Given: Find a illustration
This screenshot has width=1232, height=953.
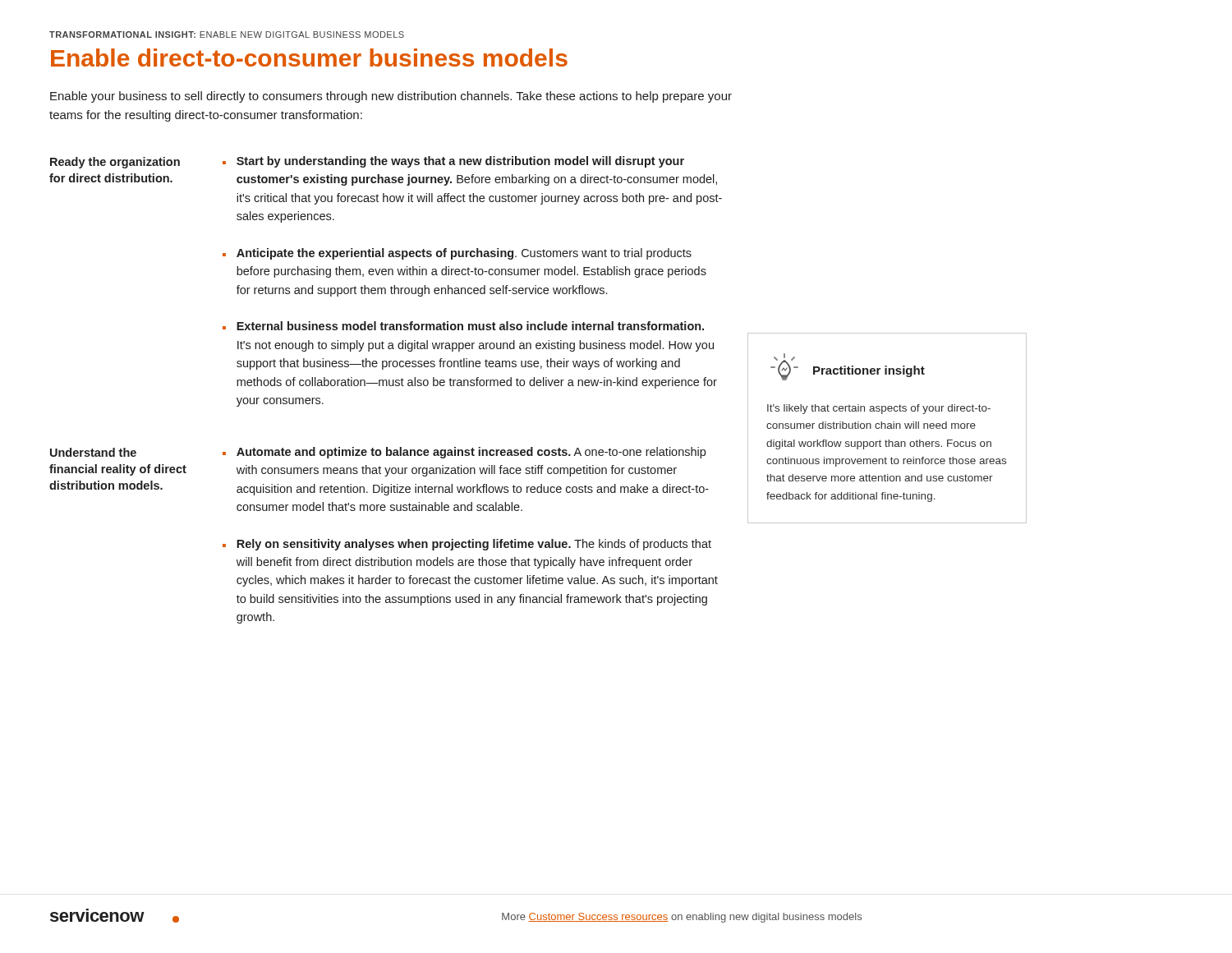Looking at the screenshot, I should pyautogui.click(x=784, y=370).
